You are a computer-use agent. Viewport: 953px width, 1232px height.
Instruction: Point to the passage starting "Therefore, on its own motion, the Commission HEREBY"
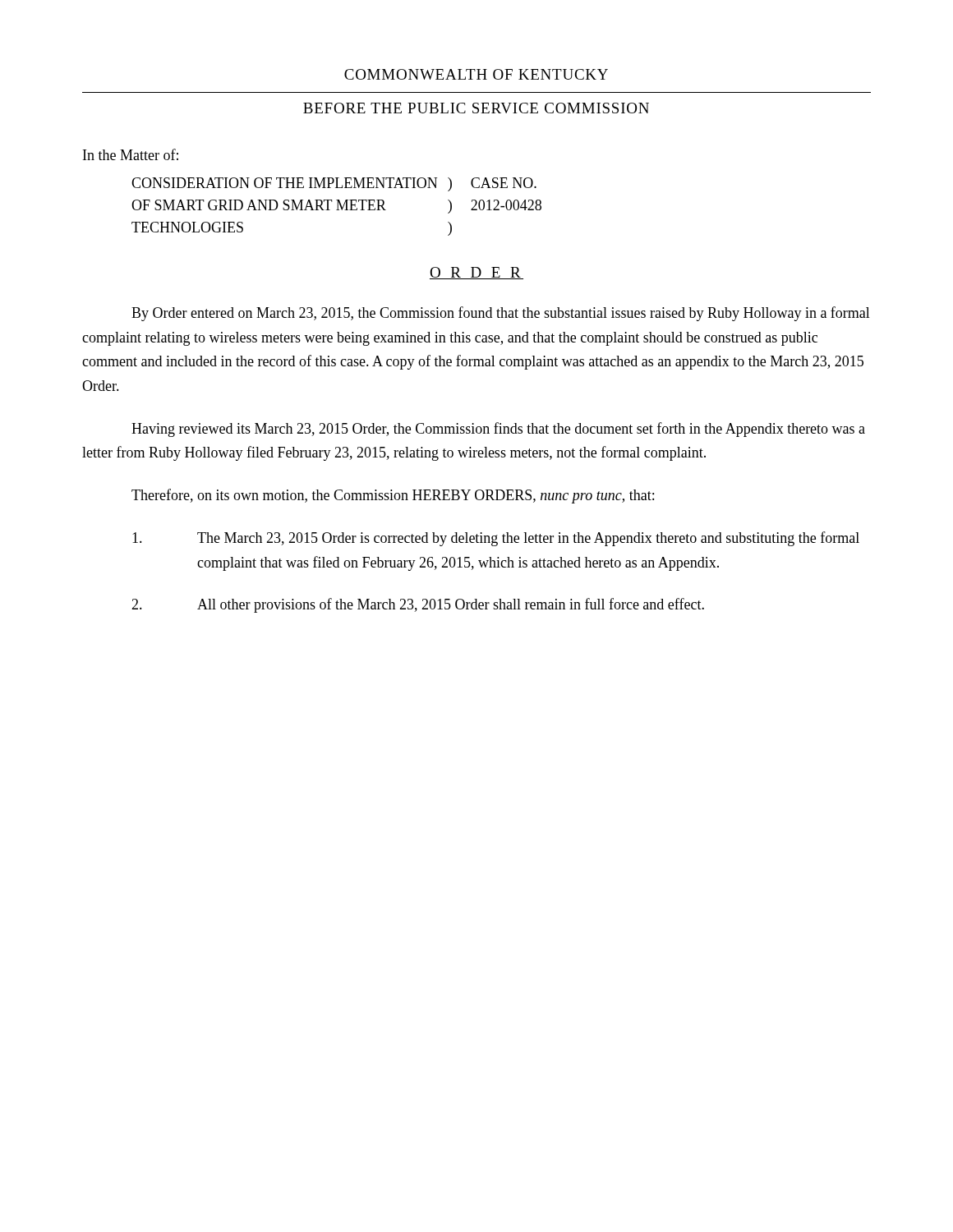coord(393,495)
